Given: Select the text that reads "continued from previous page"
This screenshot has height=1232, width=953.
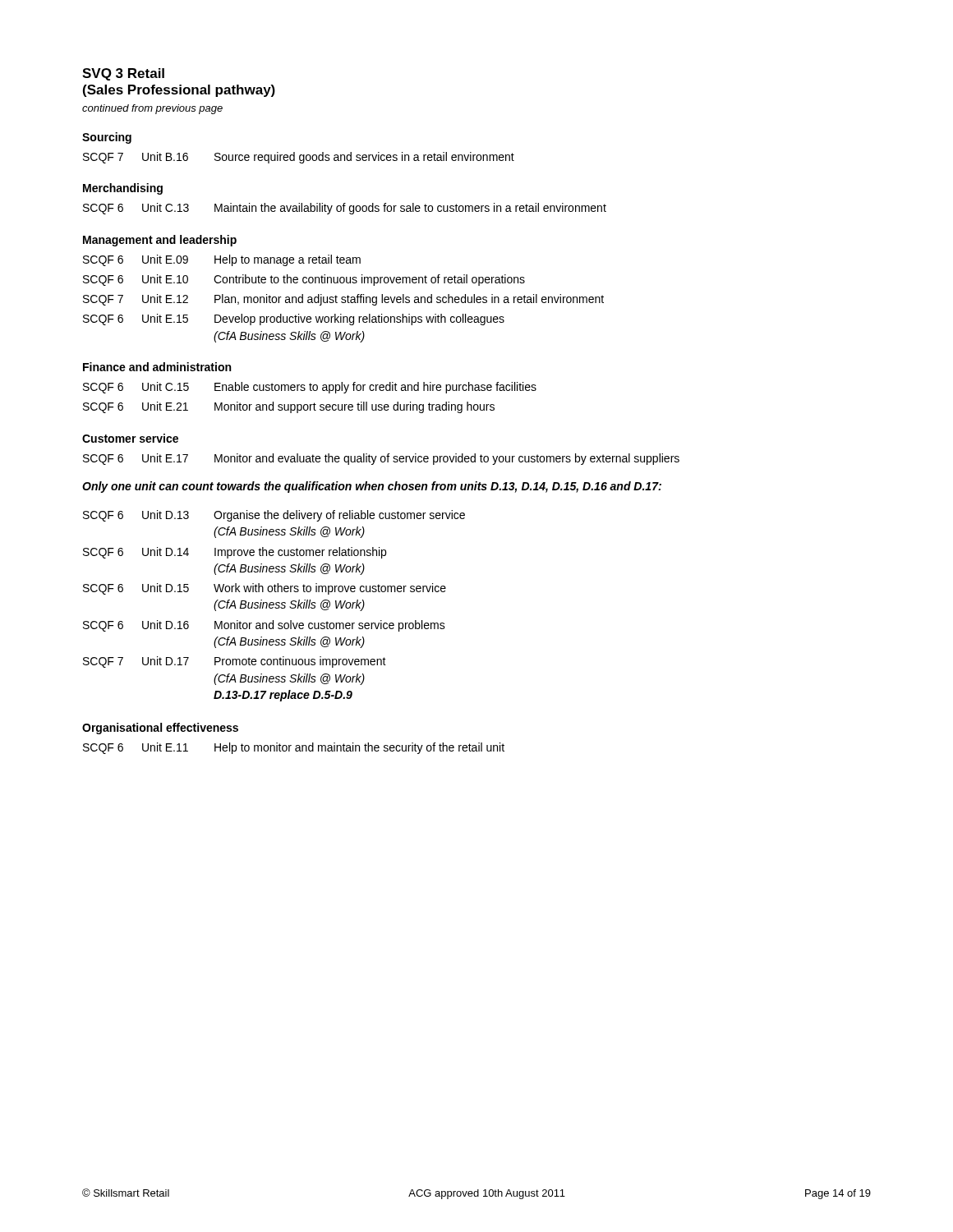Looking at the screenshot, I should (x=153, y=108).
